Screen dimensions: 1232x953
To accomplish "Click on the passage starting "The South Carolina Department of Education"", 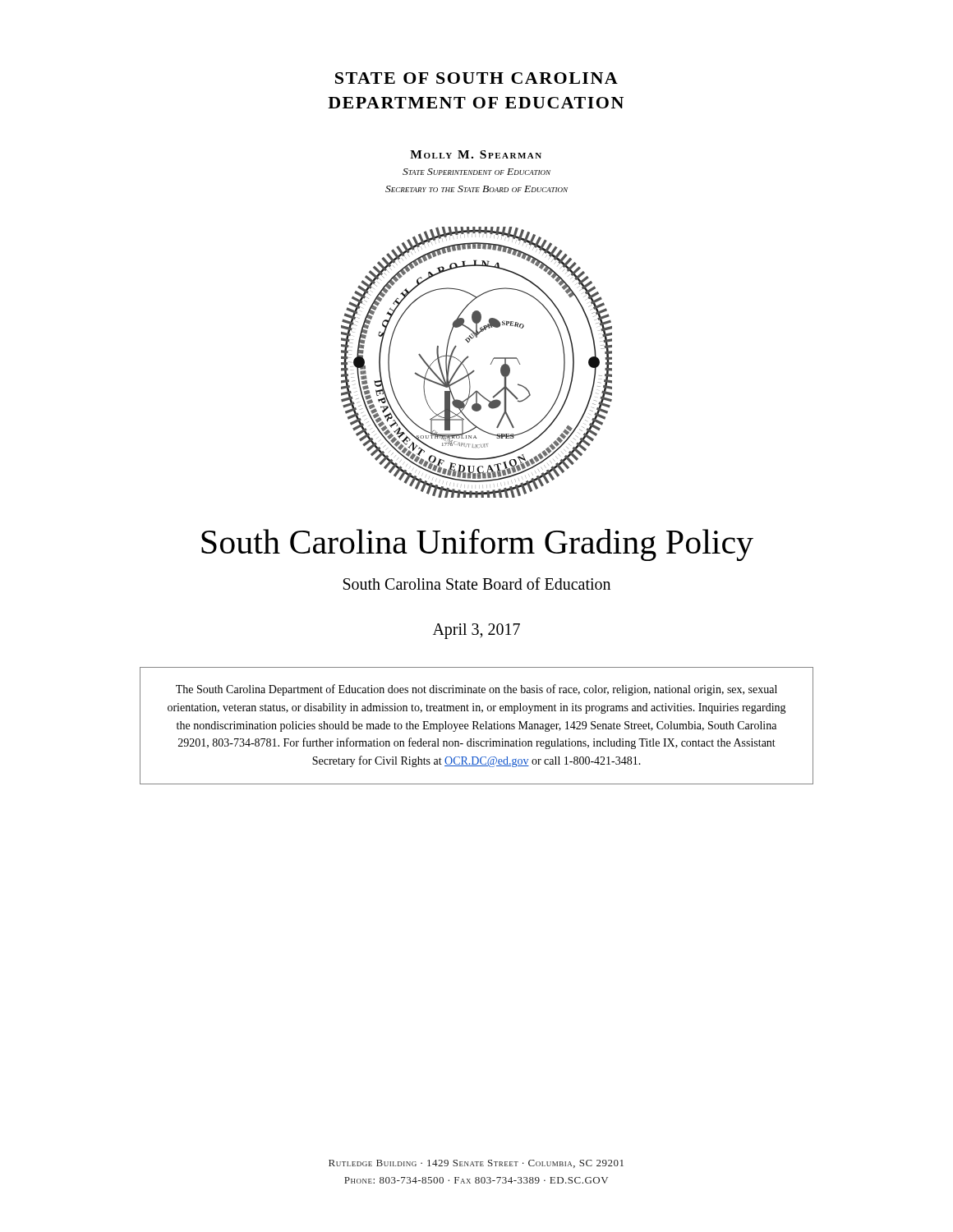I will pos(476,725).
